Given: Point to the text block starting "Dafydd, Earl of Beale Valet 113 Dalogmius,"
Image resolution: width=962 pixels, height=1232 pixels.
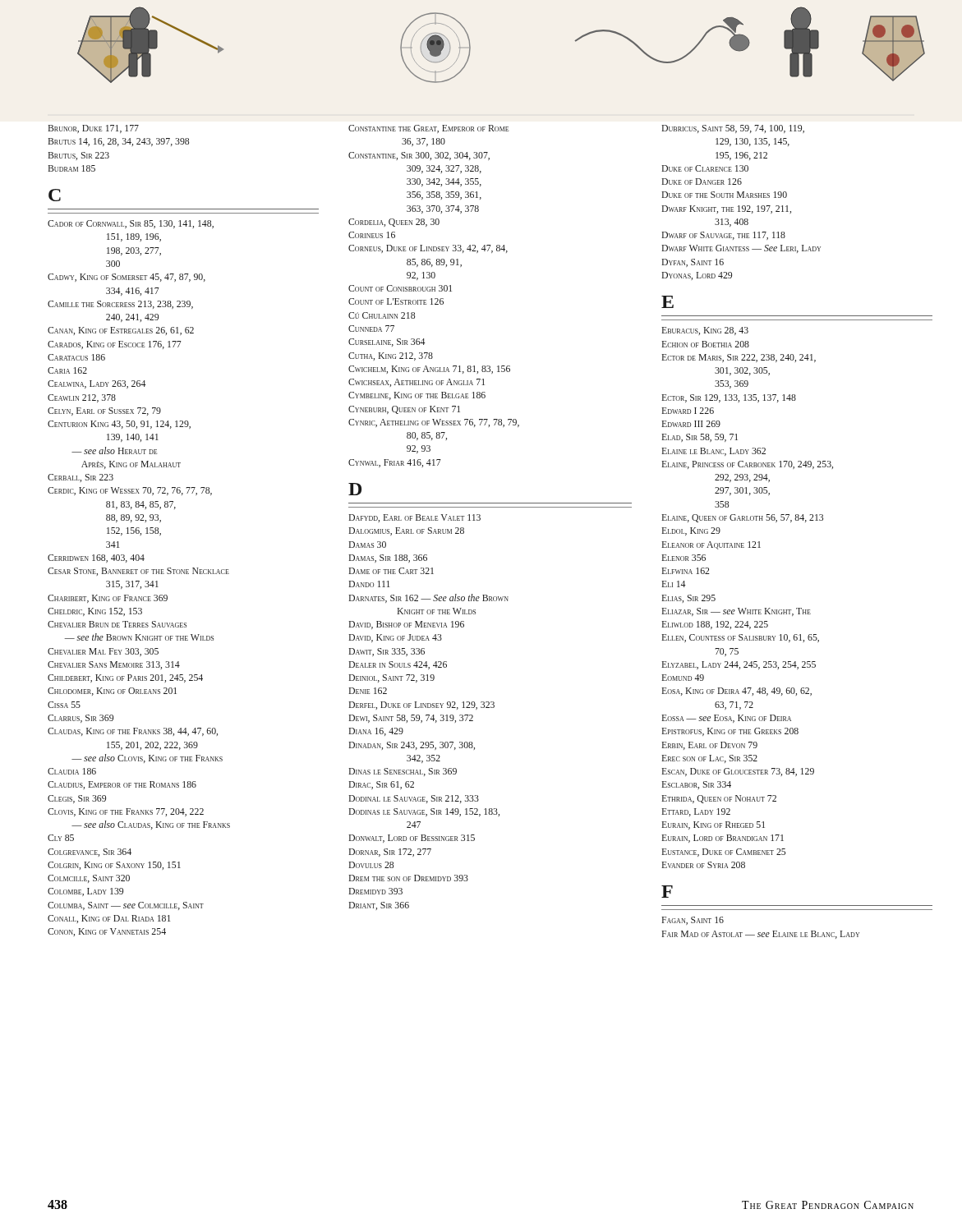Looking at the screenshot, I should [x=428, y=711].
